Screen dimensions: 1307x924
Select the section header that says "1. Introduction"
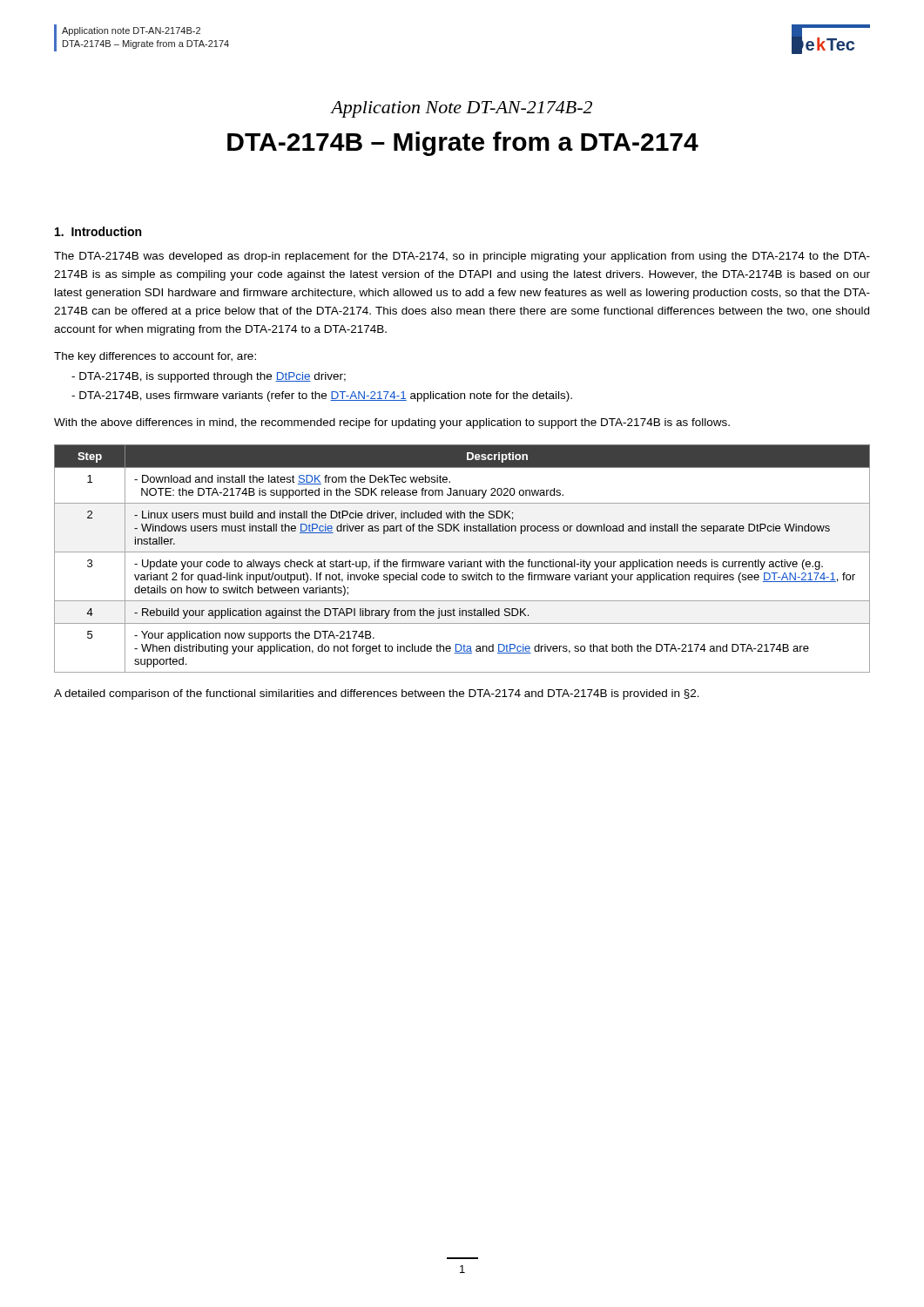[98, 232]
